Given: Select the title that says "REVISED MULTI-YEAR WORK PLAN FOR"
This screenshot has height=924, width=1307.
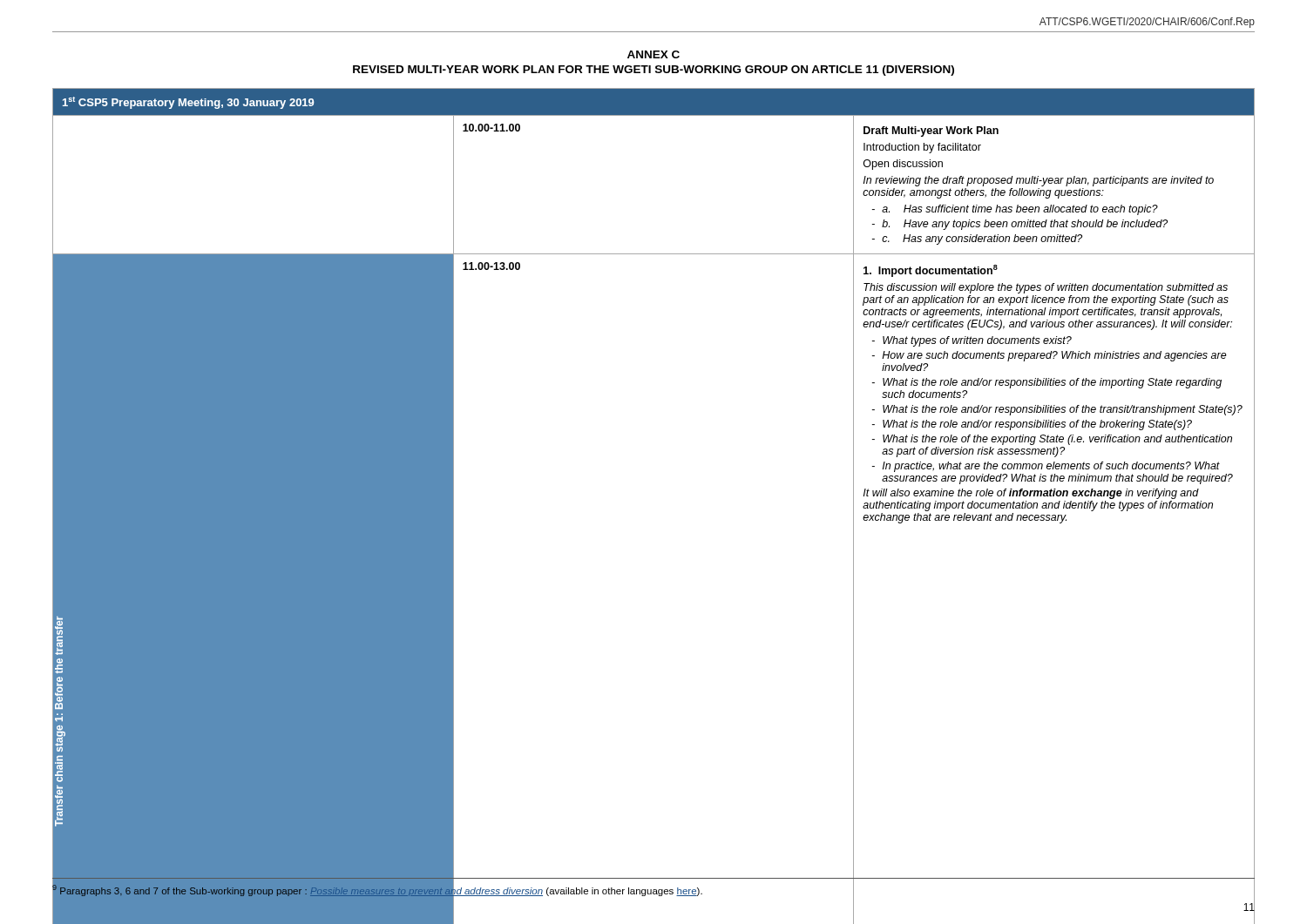Looking at the screenshot, I should [x=654, y=69].
